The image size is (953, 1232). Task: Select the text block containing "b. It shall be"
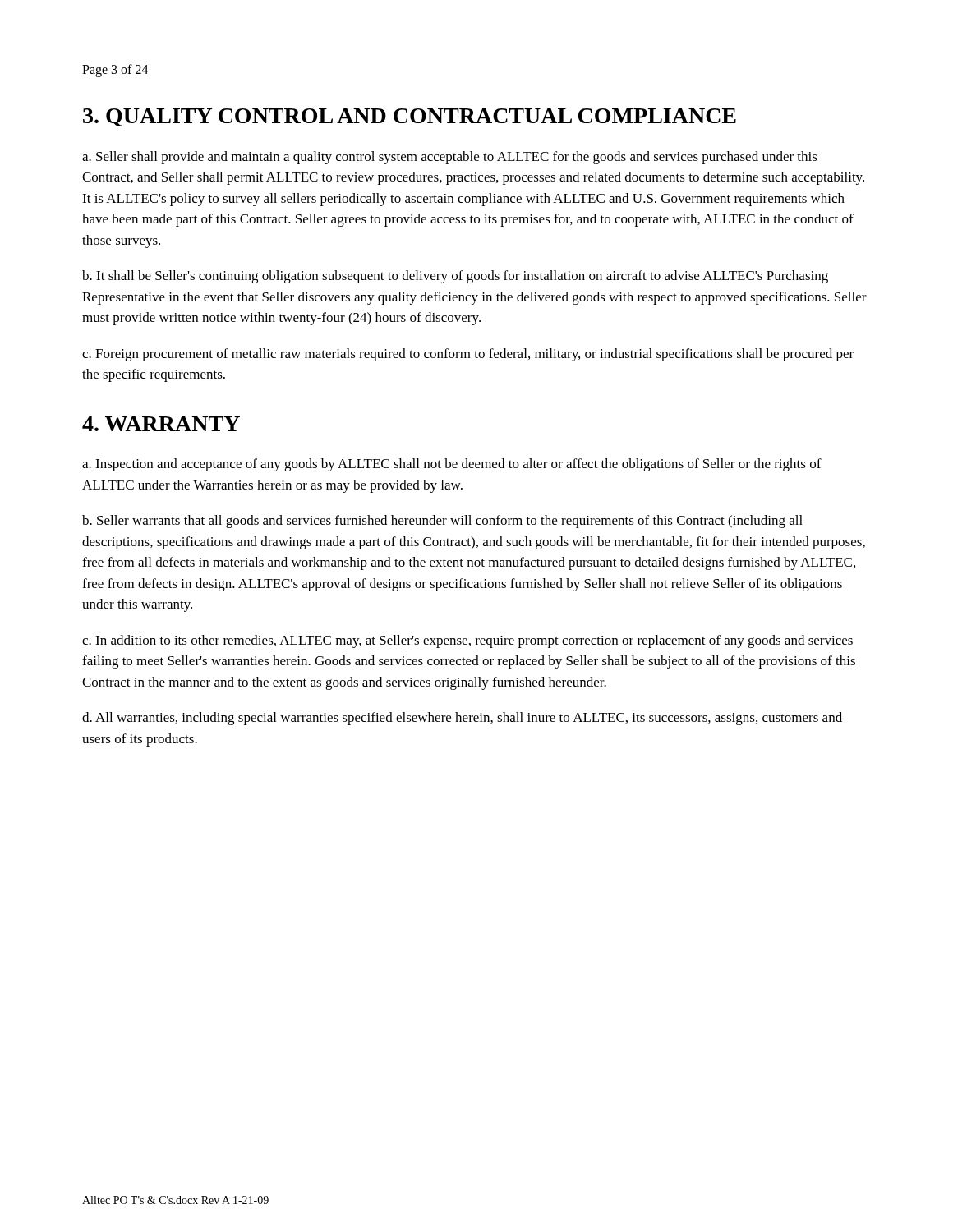[x=476, y=297]
